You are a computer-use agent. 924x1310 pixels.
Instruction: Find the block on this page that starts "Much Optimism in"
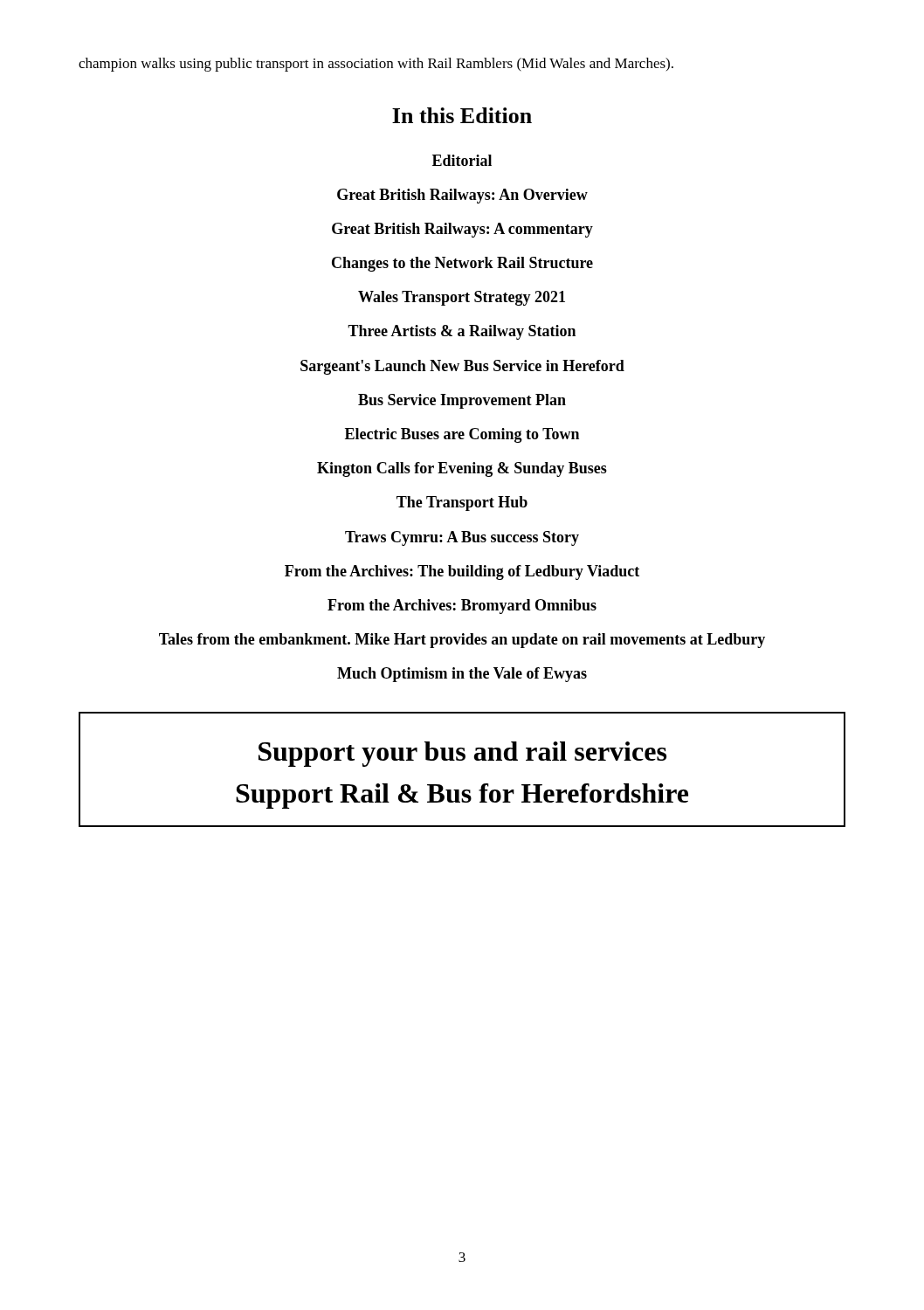[462, 674]
